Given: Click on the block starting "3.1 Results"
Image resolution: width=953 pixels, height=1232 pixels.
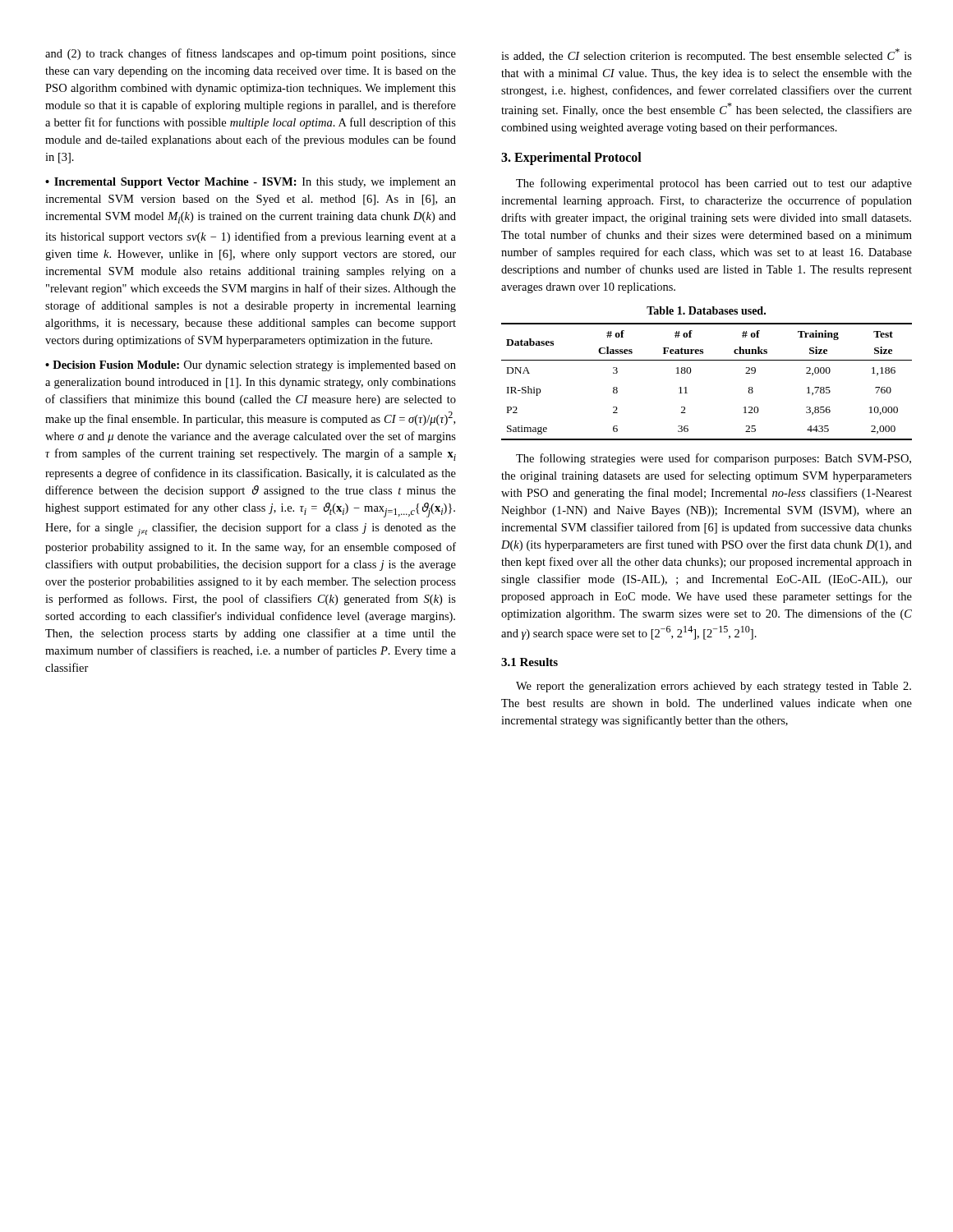Looking at the screenshot, I should pyautogui.click(x=529, y=662).
